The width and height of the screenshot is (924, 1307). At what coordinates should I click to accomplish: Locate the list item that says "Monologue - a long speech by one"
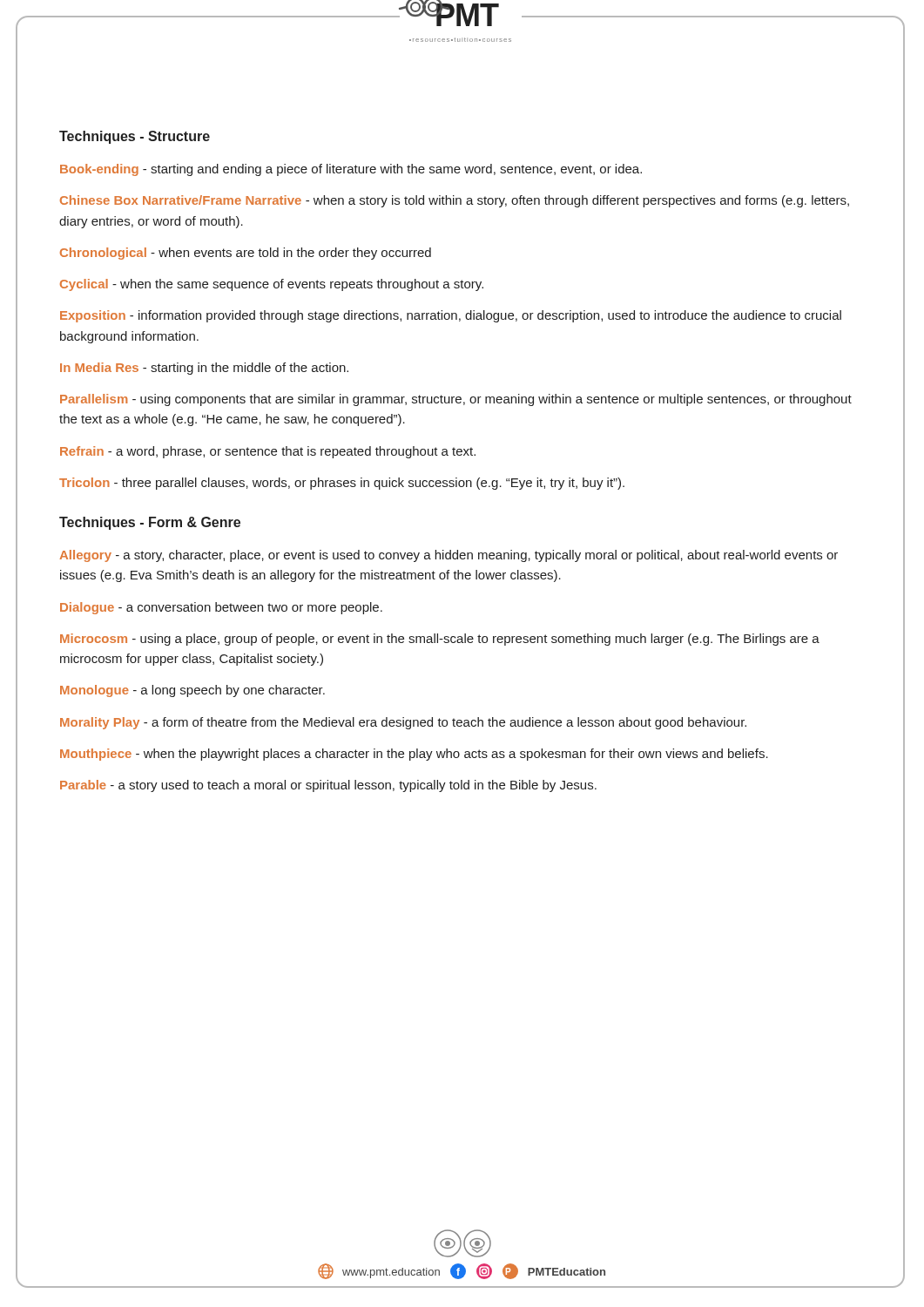[192, 690]
